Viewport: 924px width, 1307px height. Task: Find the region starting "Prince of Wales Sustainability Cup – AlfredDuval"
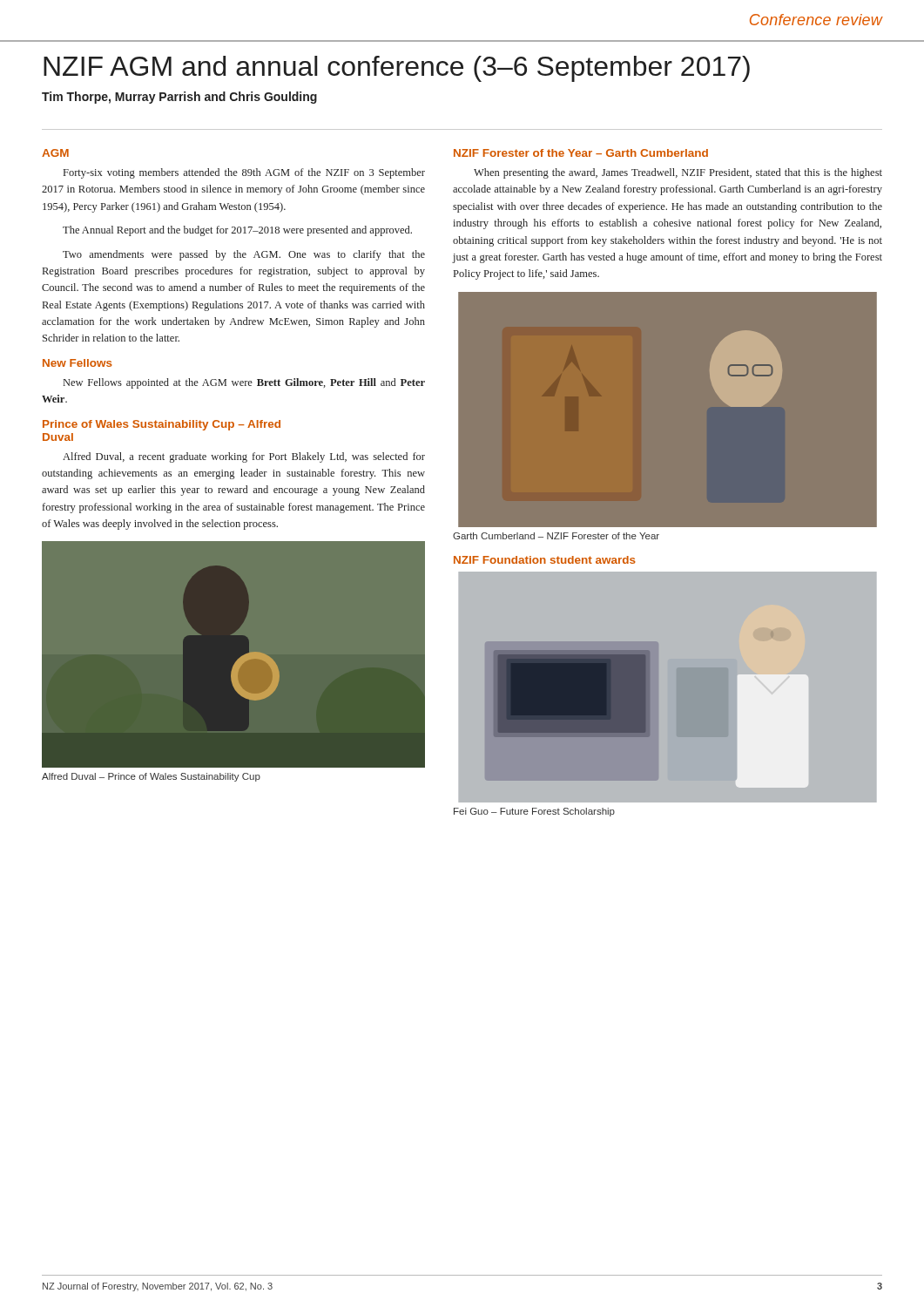(233, 430)
